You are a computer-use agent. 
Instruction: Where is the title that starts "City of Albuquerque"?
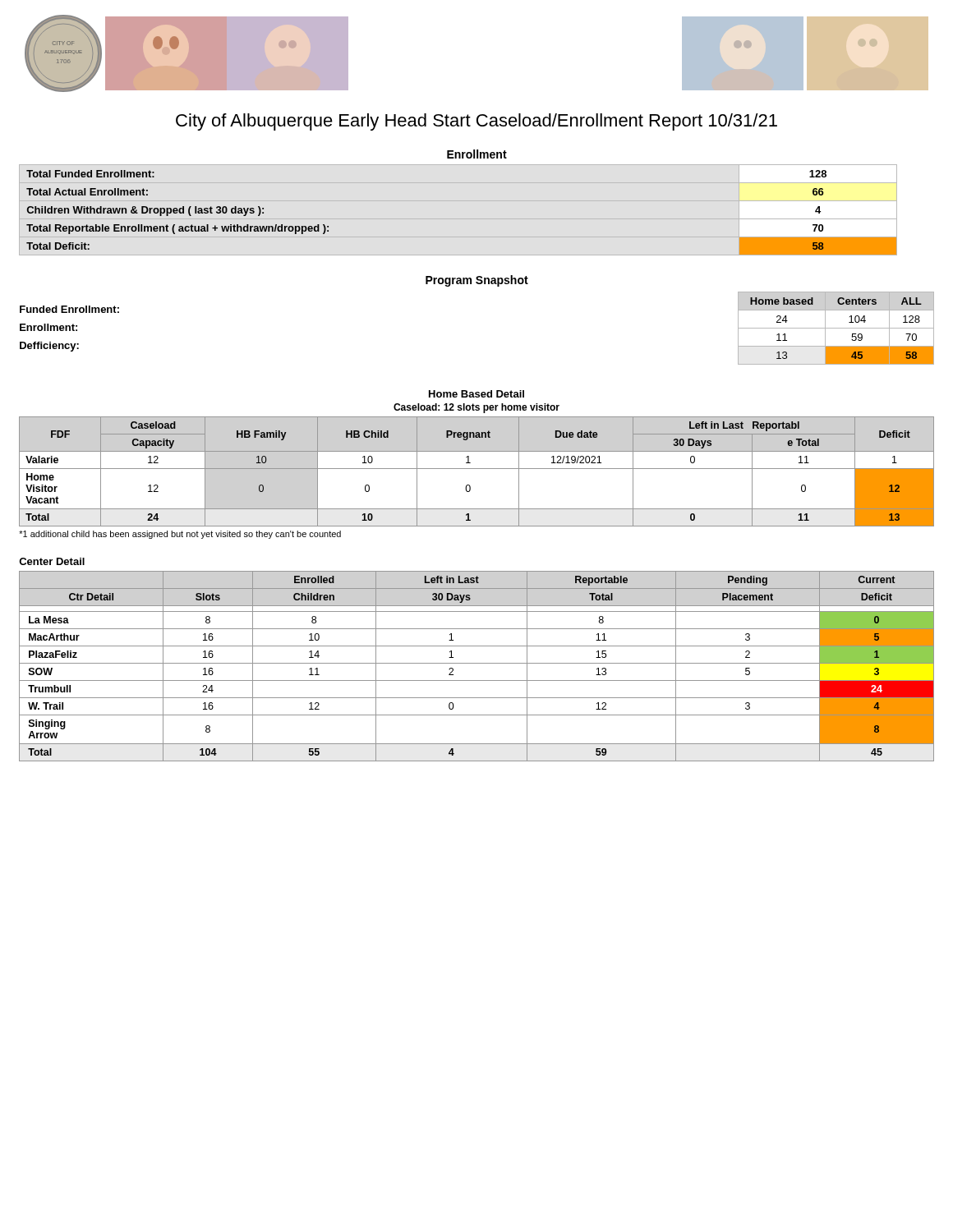tap(476, 120)
